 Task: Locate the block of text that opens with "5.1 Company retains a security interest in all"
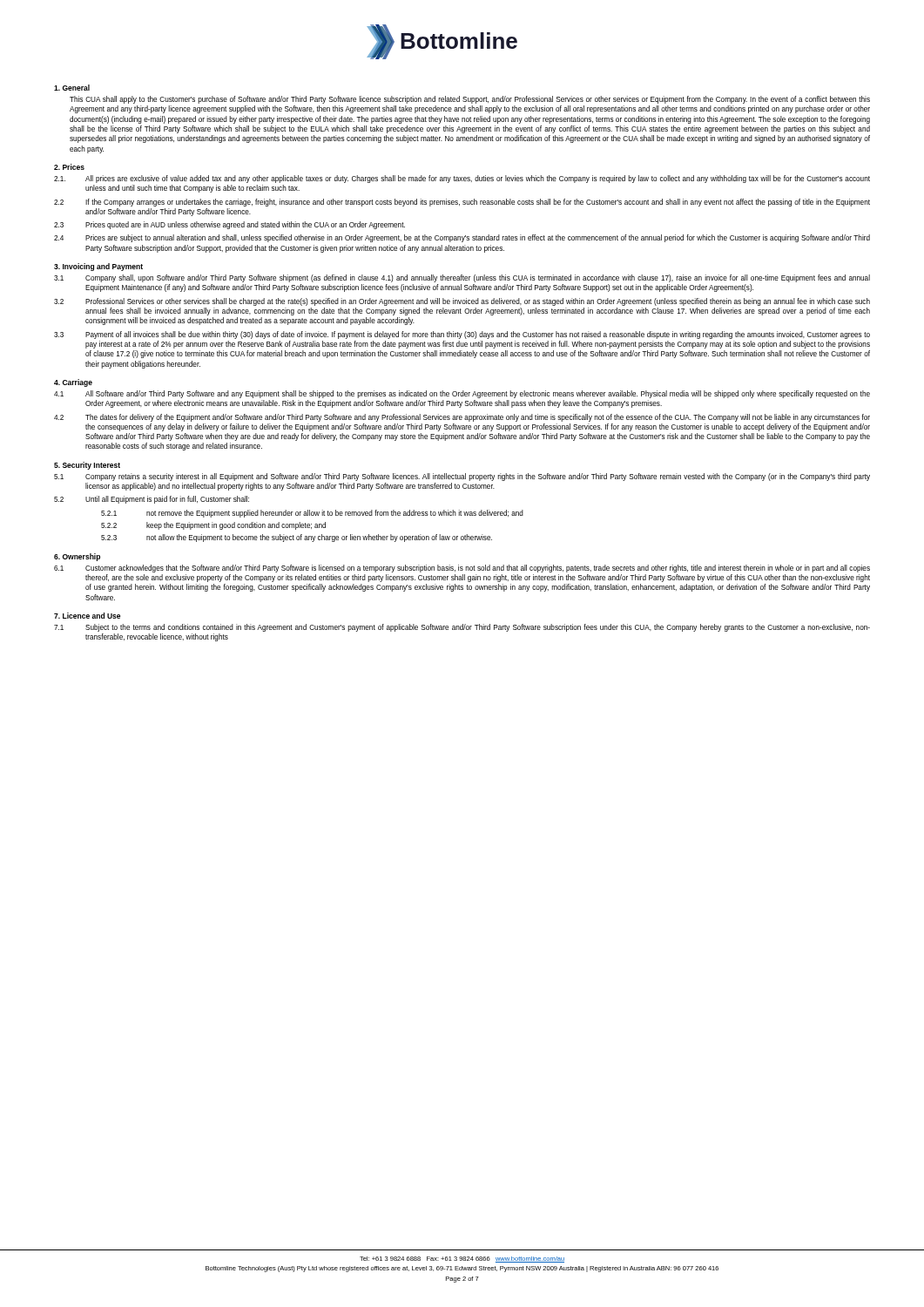coord(462,482)
